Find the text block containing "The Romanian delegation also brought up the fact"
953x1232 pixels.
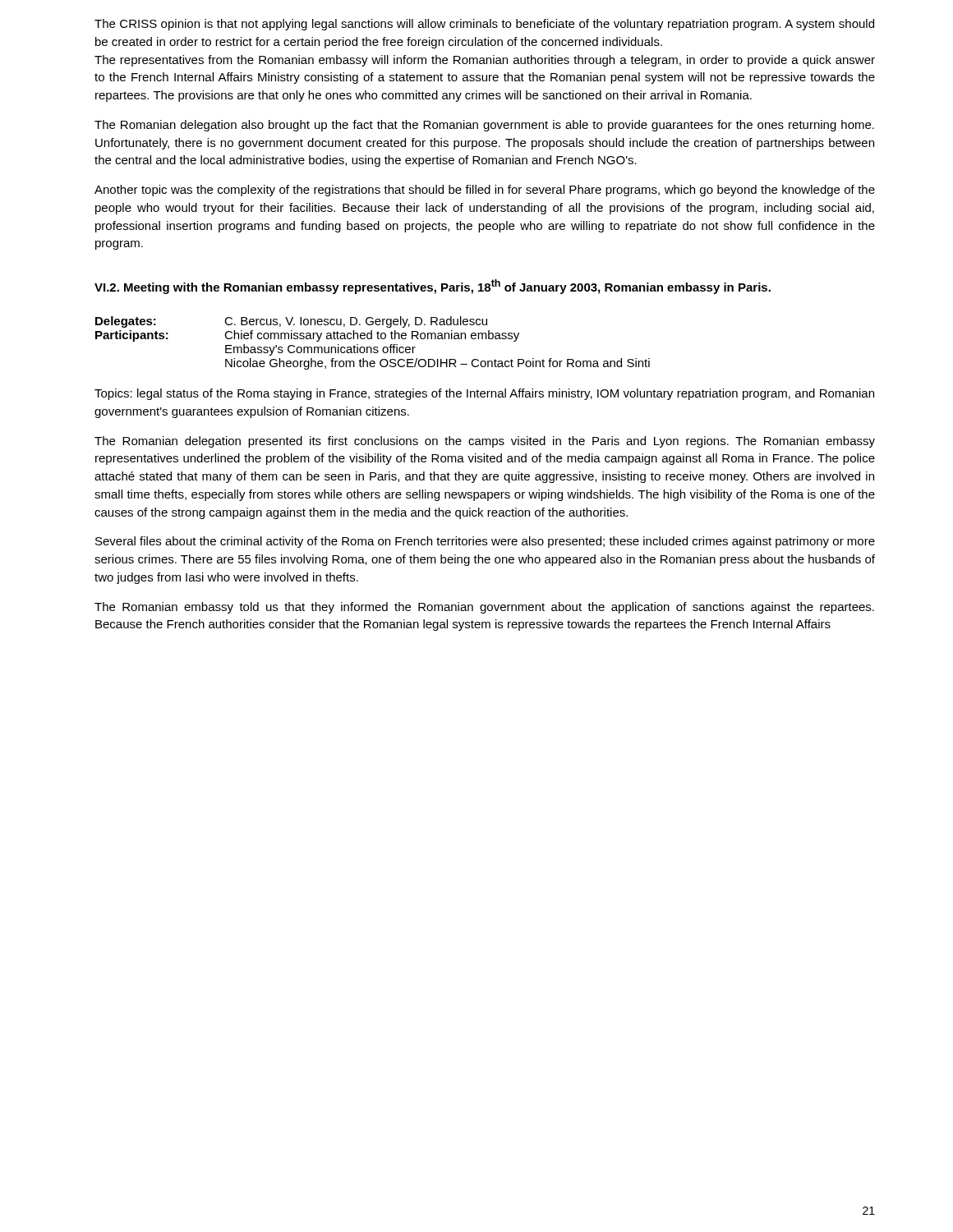(485, 142)
